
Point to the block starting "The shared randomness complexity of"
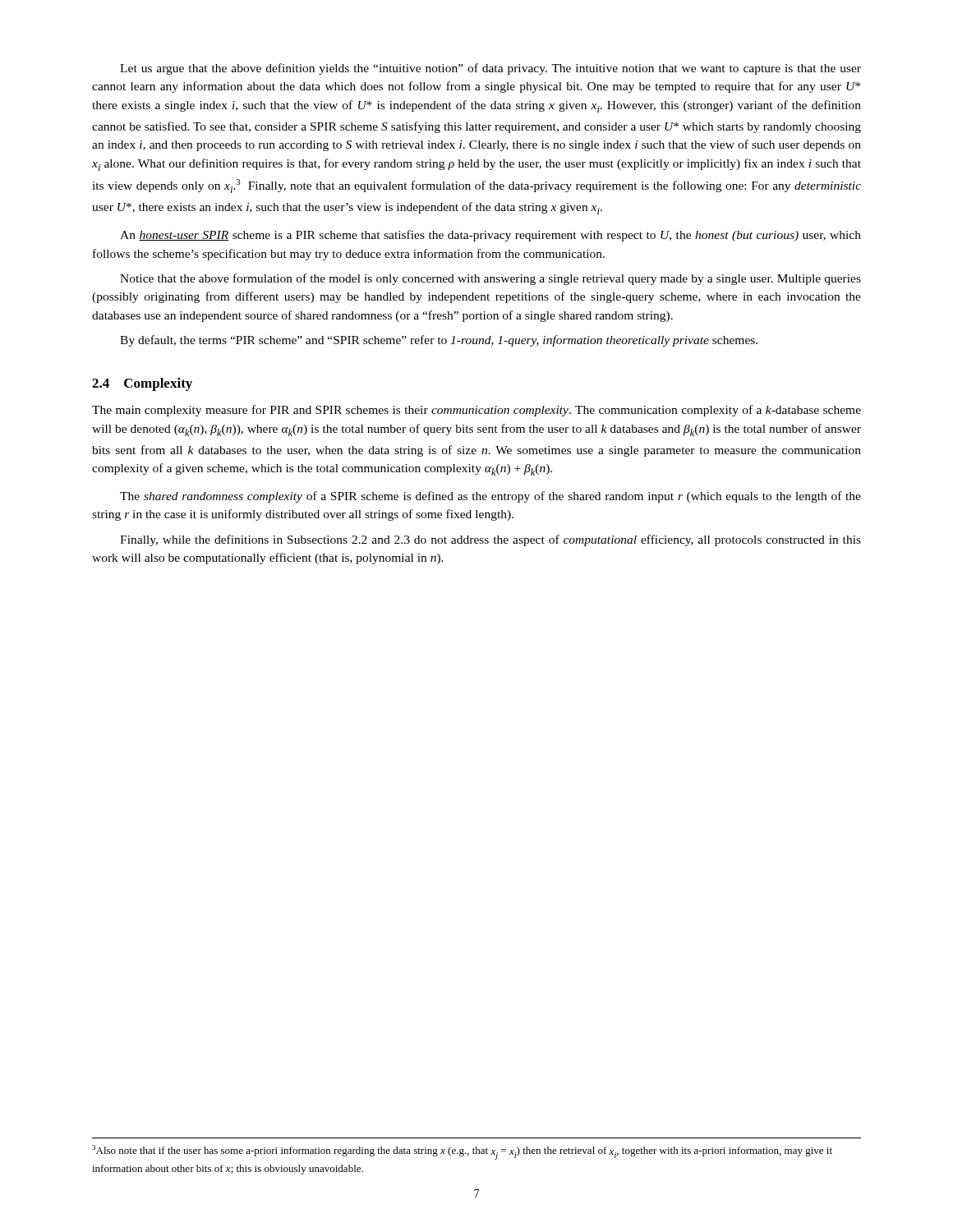coord(476,505)
